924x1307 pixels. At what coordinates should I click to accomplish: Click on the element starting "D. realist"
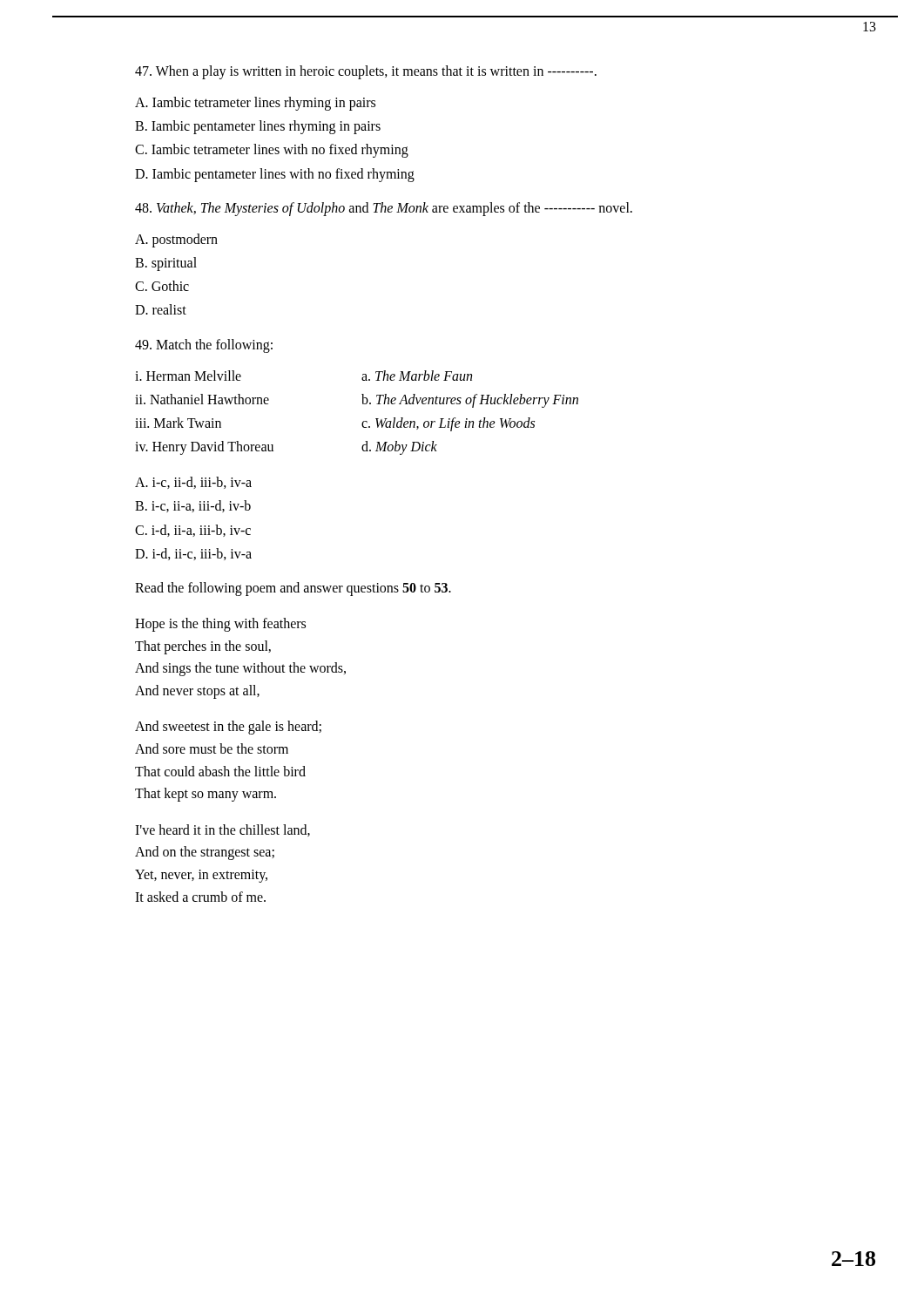pos(161,310)
